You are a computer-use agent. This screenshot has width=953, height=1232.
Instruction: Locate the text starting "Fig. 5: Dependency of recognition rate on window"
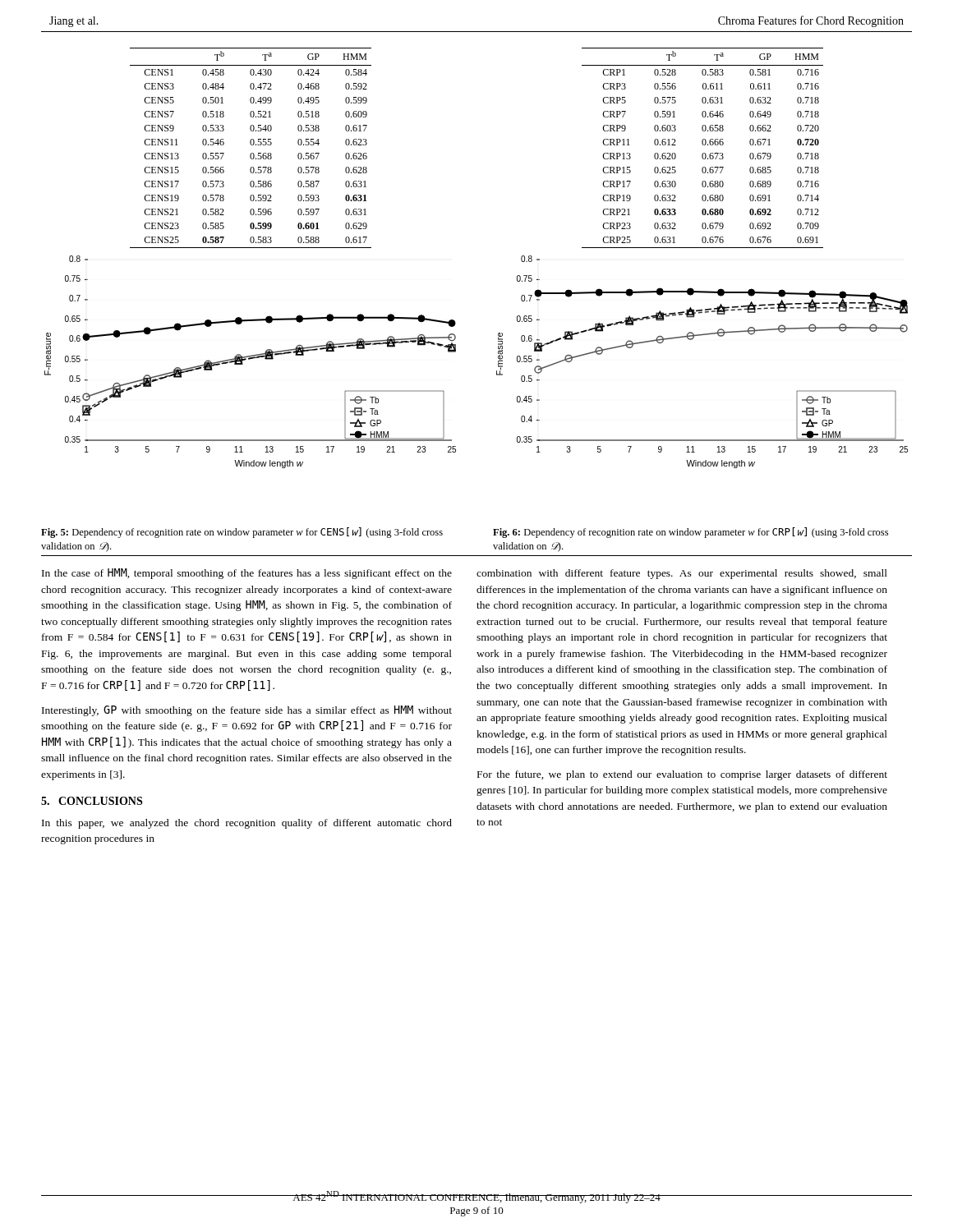[x=242, y=539]
